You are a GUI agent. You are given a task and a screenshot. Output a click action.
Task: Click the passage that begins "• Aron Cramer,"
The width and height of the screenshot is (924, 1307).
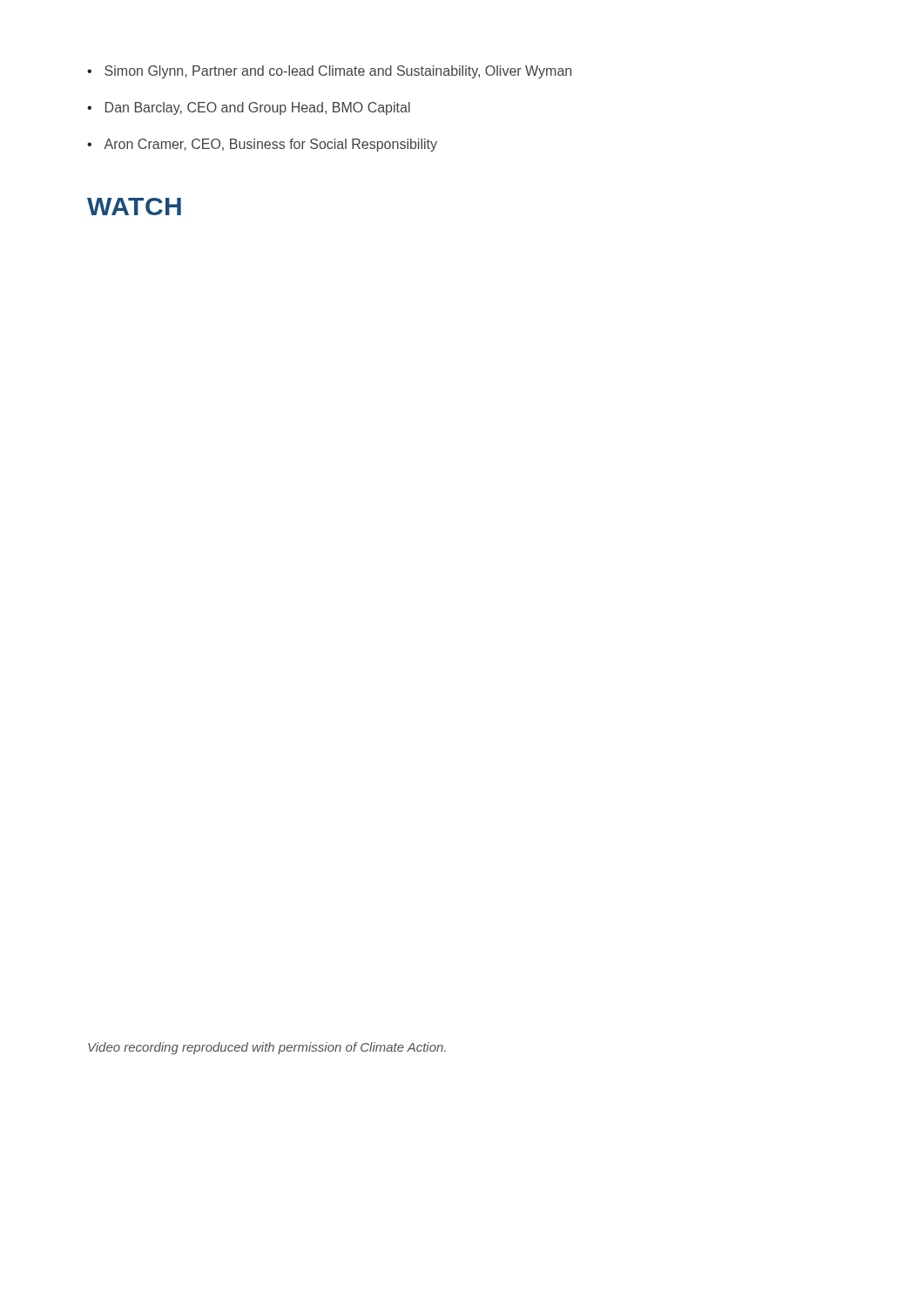[262, 145]
